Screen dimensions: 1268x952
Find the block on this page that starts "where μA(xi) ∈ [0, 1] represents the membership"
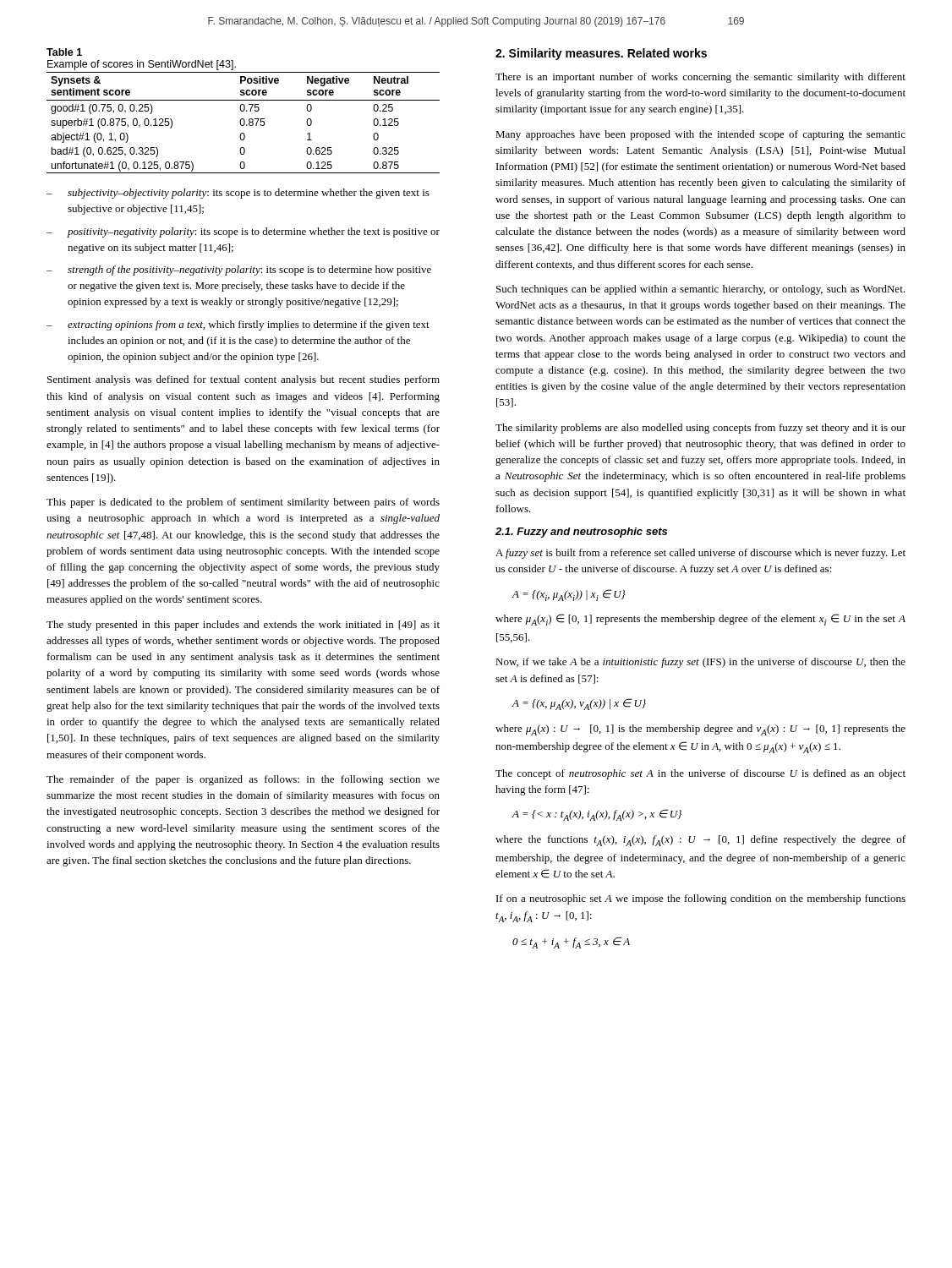coord(700,628)
